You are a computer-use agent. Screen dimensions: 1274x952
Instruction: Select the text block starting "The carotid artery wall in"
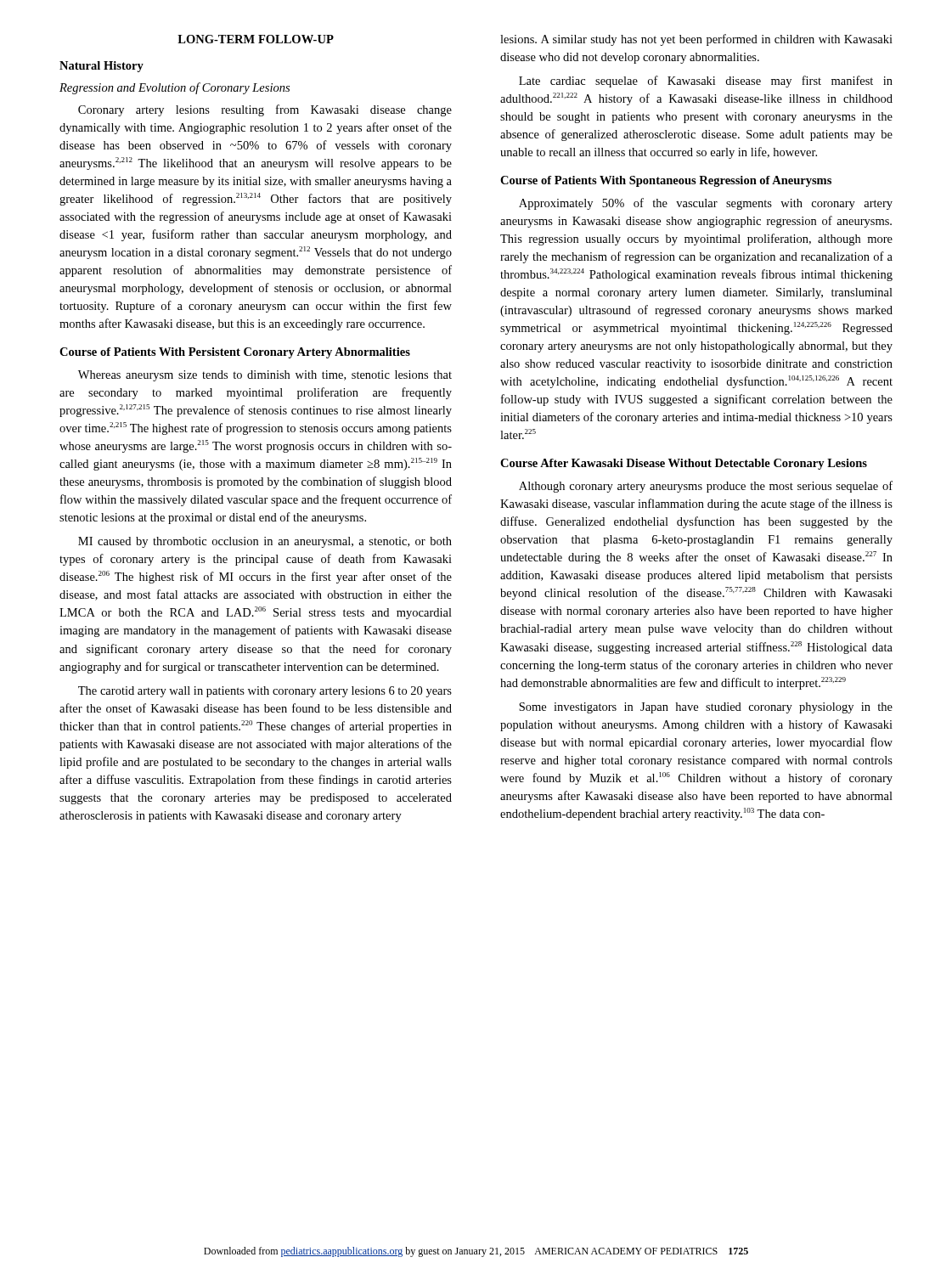pos(256,753)
